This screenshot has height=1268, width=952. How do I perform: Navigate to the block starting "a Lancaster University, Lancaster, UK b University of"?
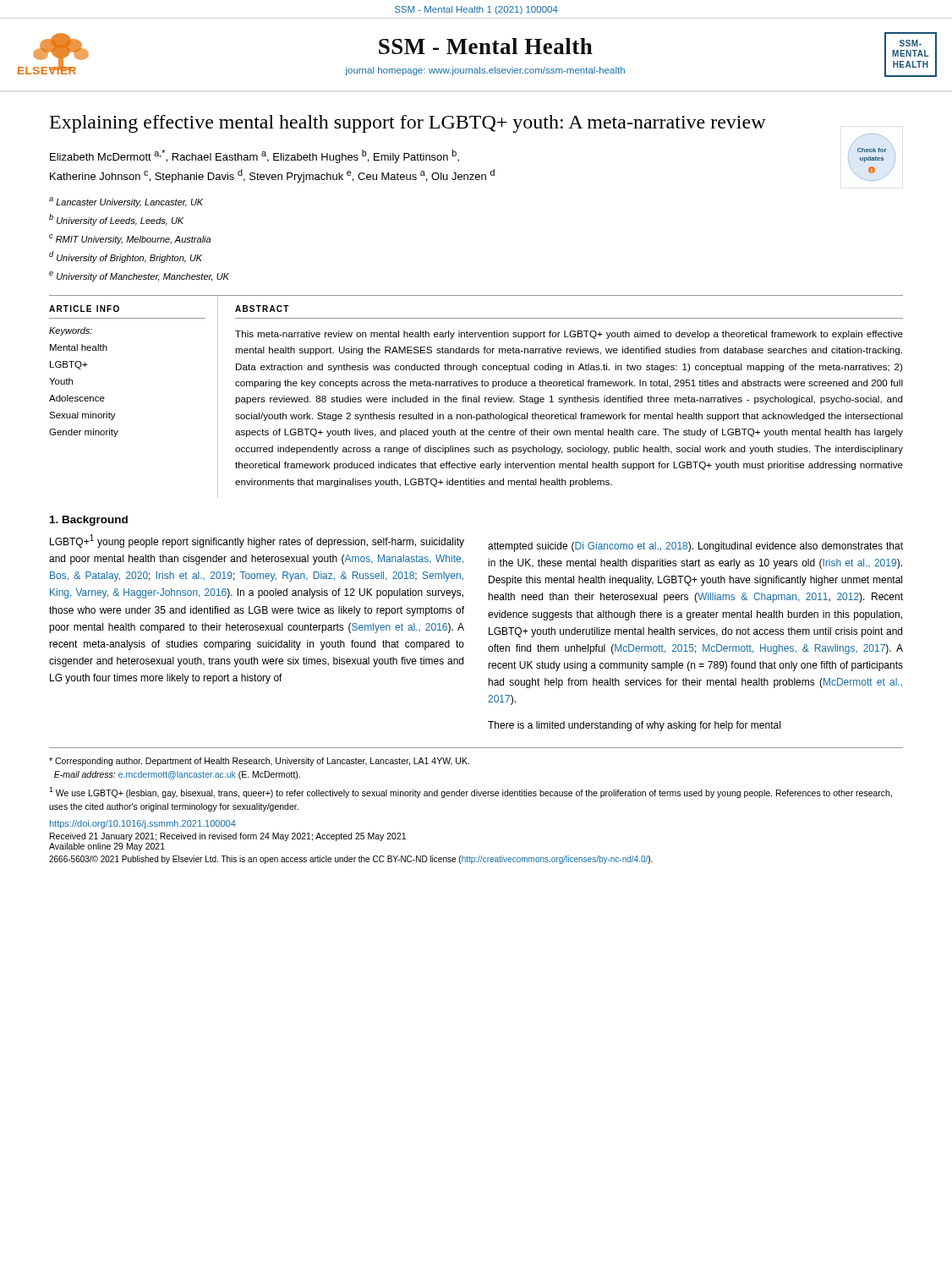point(139,238)
